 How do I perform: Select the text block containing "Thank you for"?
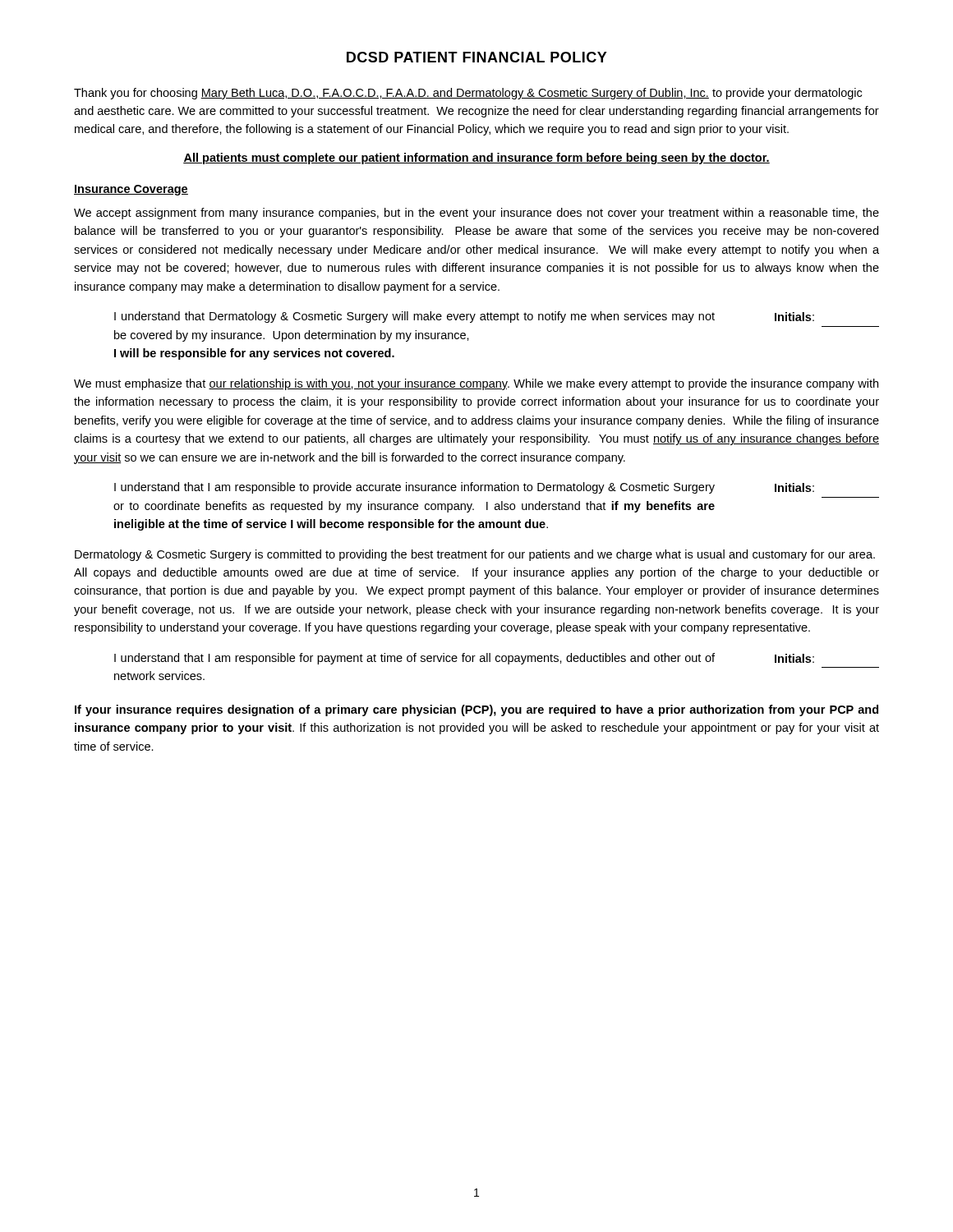pos(476,111)
